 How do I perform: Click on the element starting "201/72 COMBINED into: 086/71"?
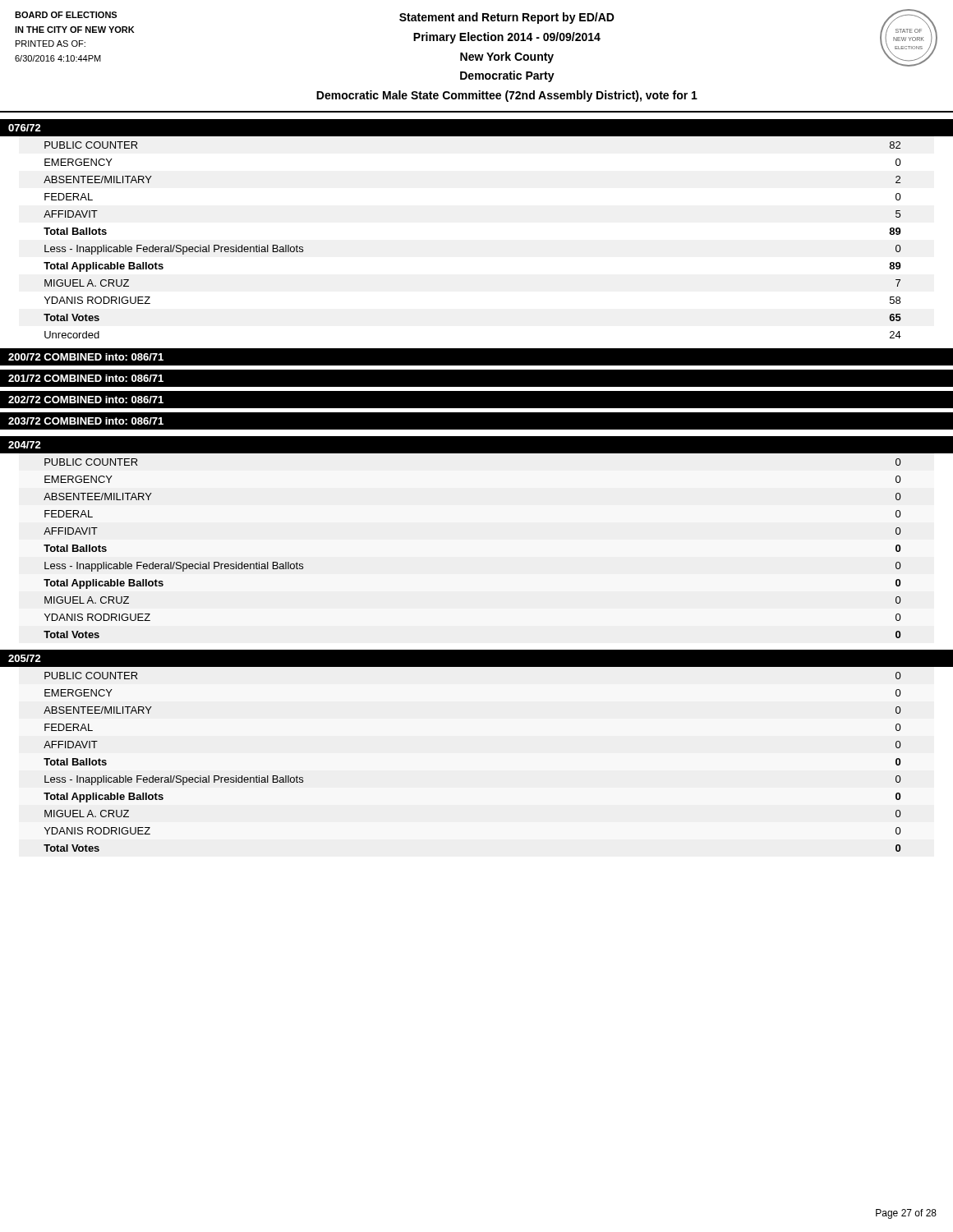pyautogui.click(x=86, y=378)
